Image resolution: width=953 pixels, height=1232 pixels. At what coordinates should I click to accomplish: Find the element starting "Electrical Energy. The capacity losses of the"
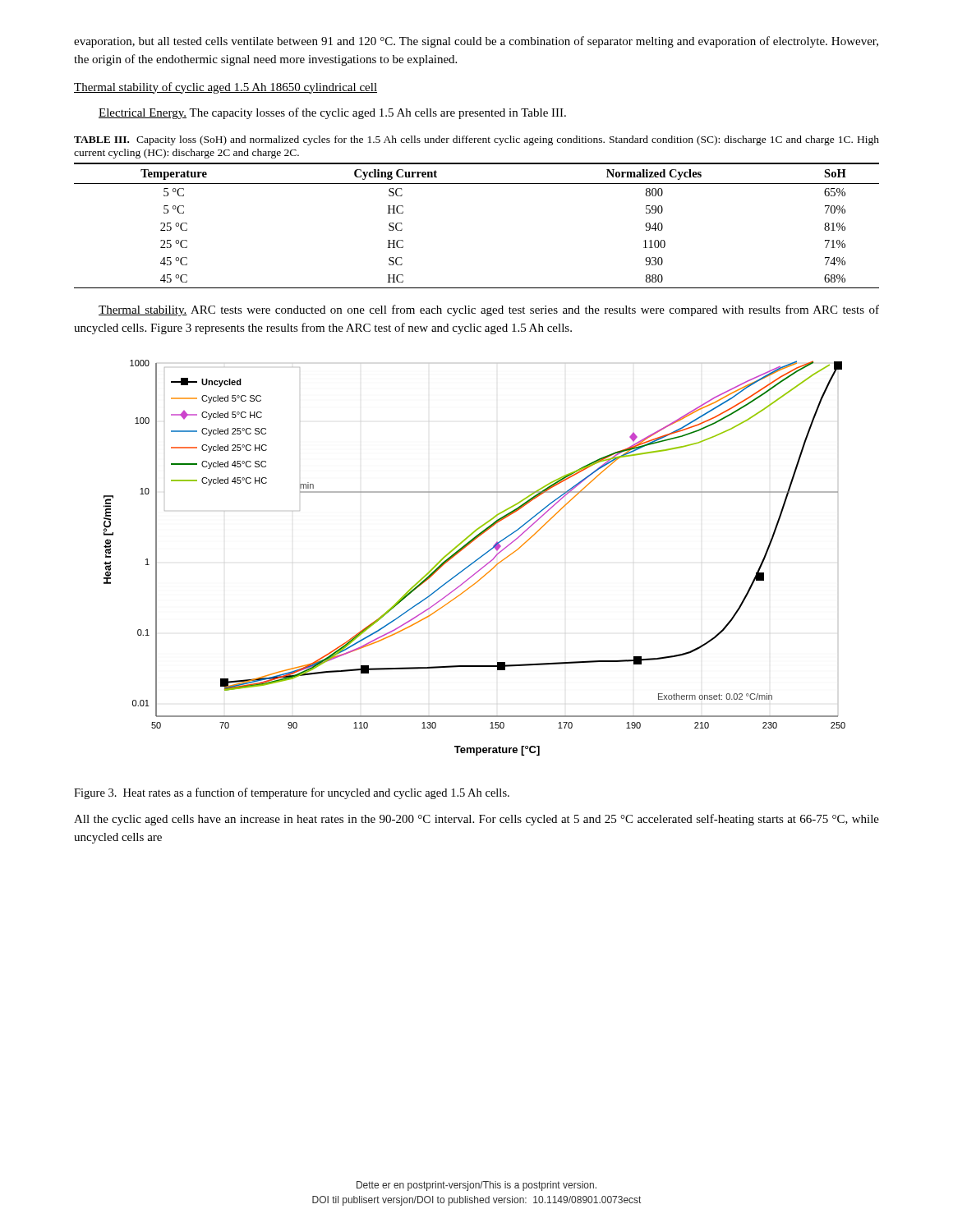[x=333, y=112]
